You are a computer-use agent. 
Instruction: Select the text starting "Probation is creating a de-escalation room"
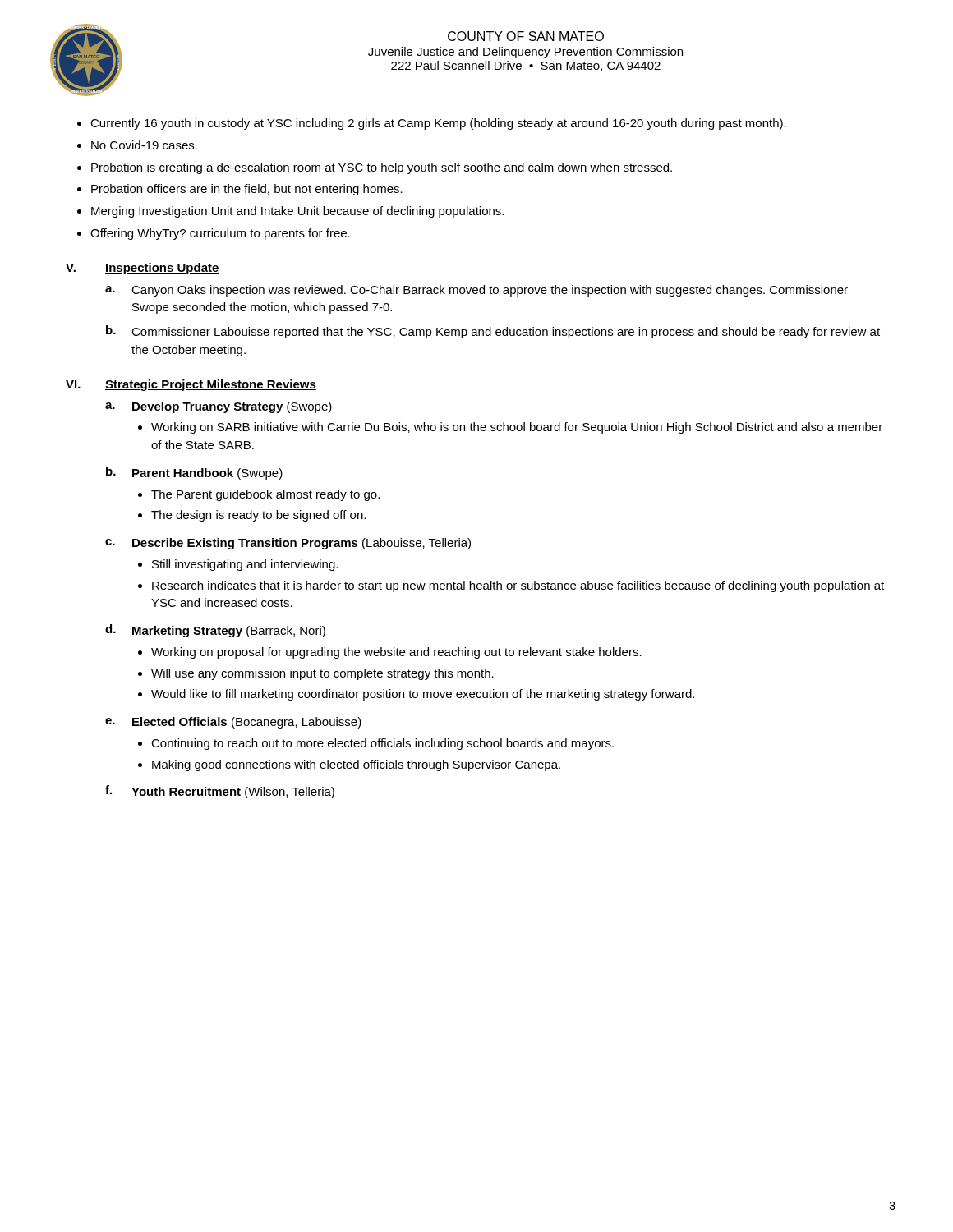click(382, 167)
